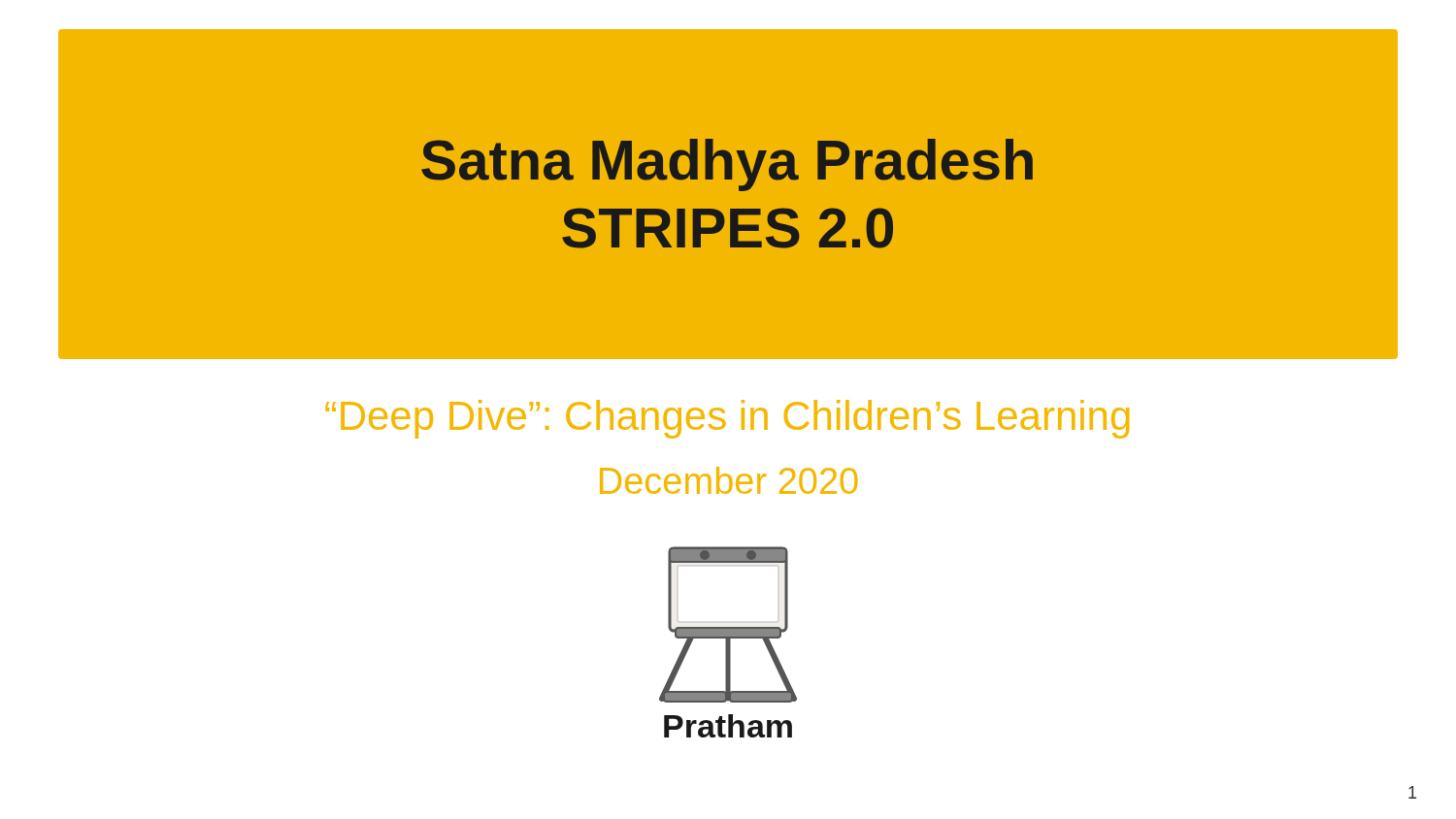
Task: Locate the title with the text "Satna Madhya PradeshSTRIPES 2.0"
Action: (x=728, y=194)
